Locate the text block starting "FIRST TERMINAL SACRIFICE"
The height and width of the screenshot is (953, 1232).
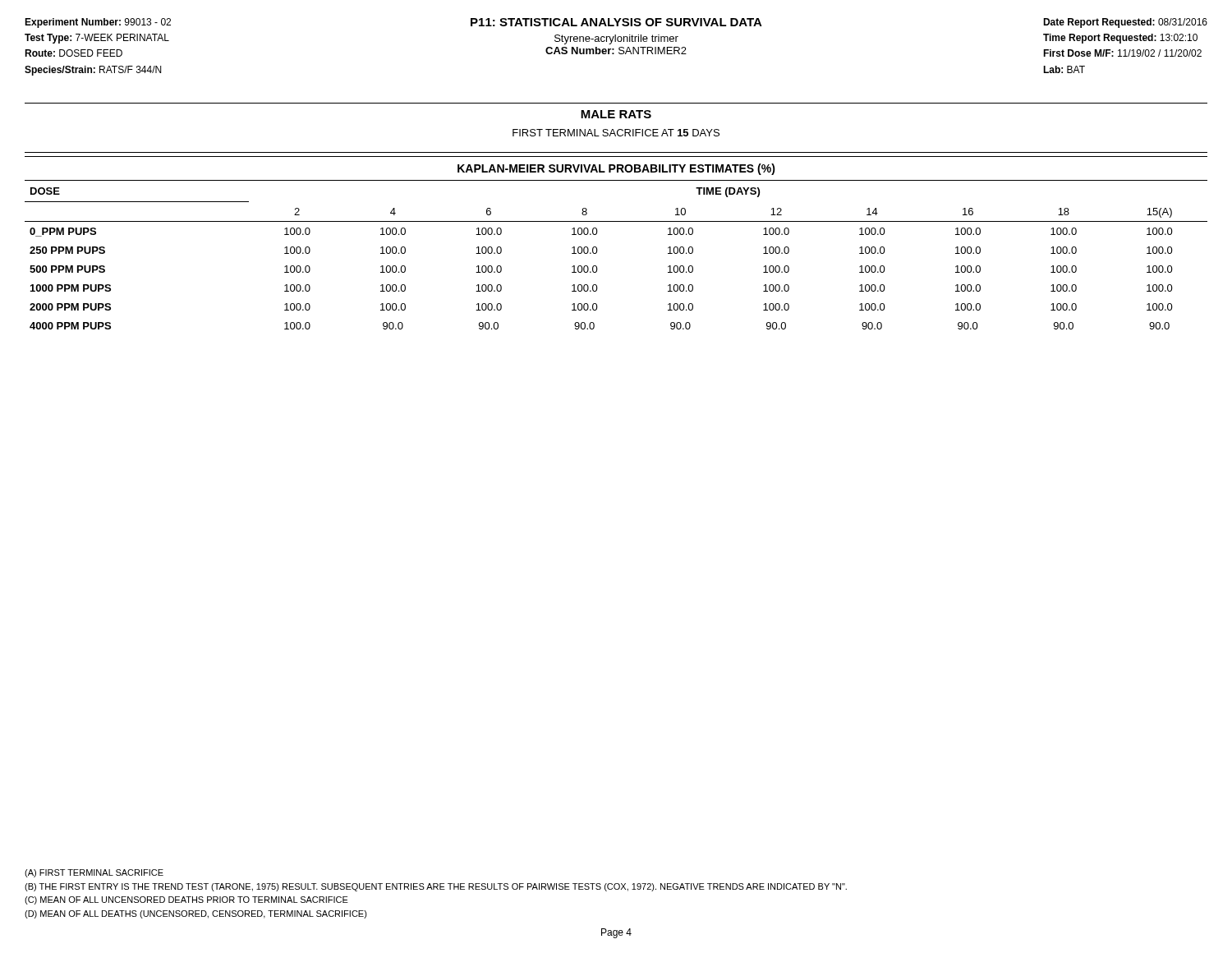pyautogui.click(x=616, y=133)
